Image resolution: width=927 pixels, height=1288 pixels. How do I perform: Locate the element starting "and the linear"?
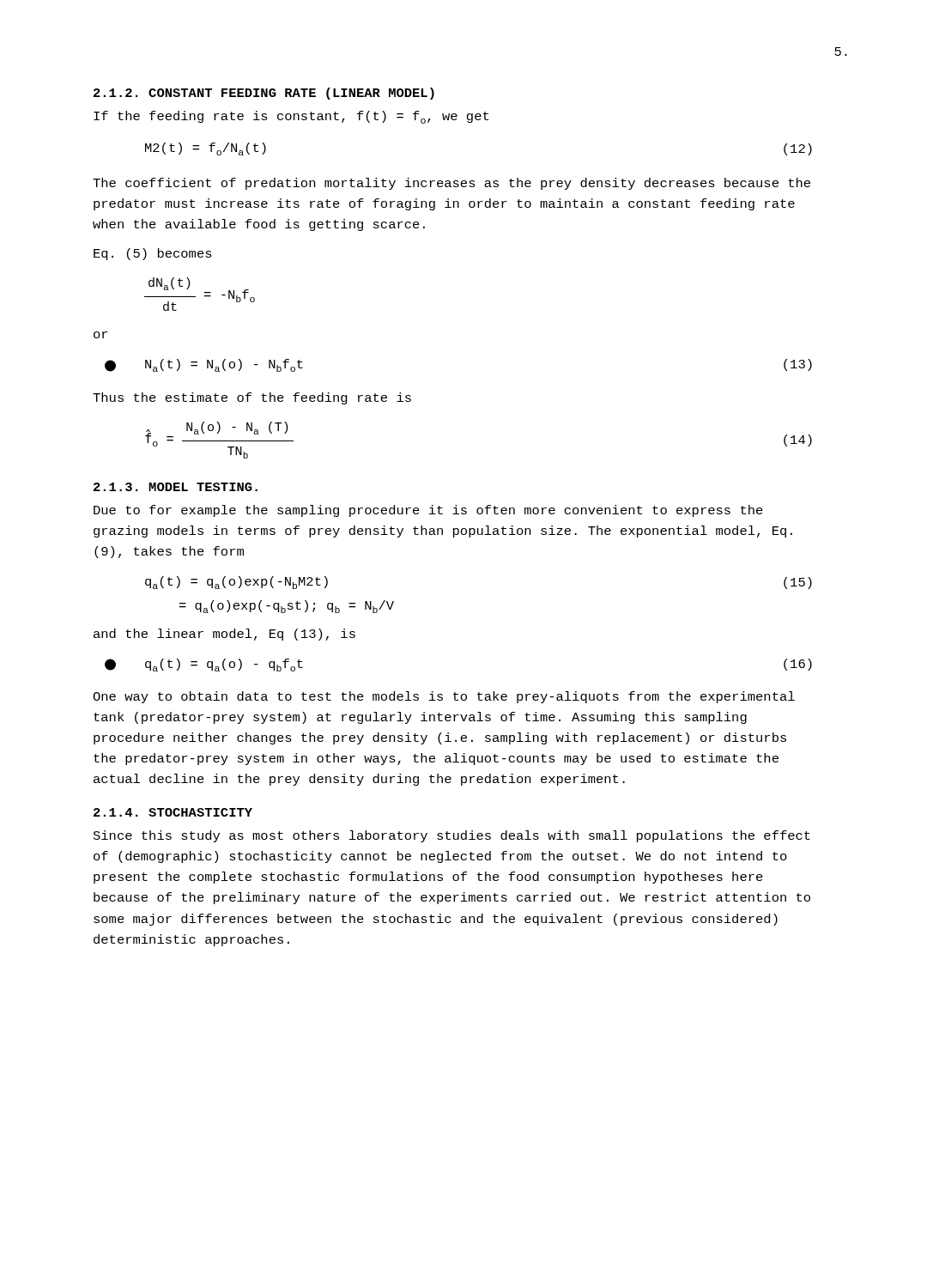(x=224, y=634)
